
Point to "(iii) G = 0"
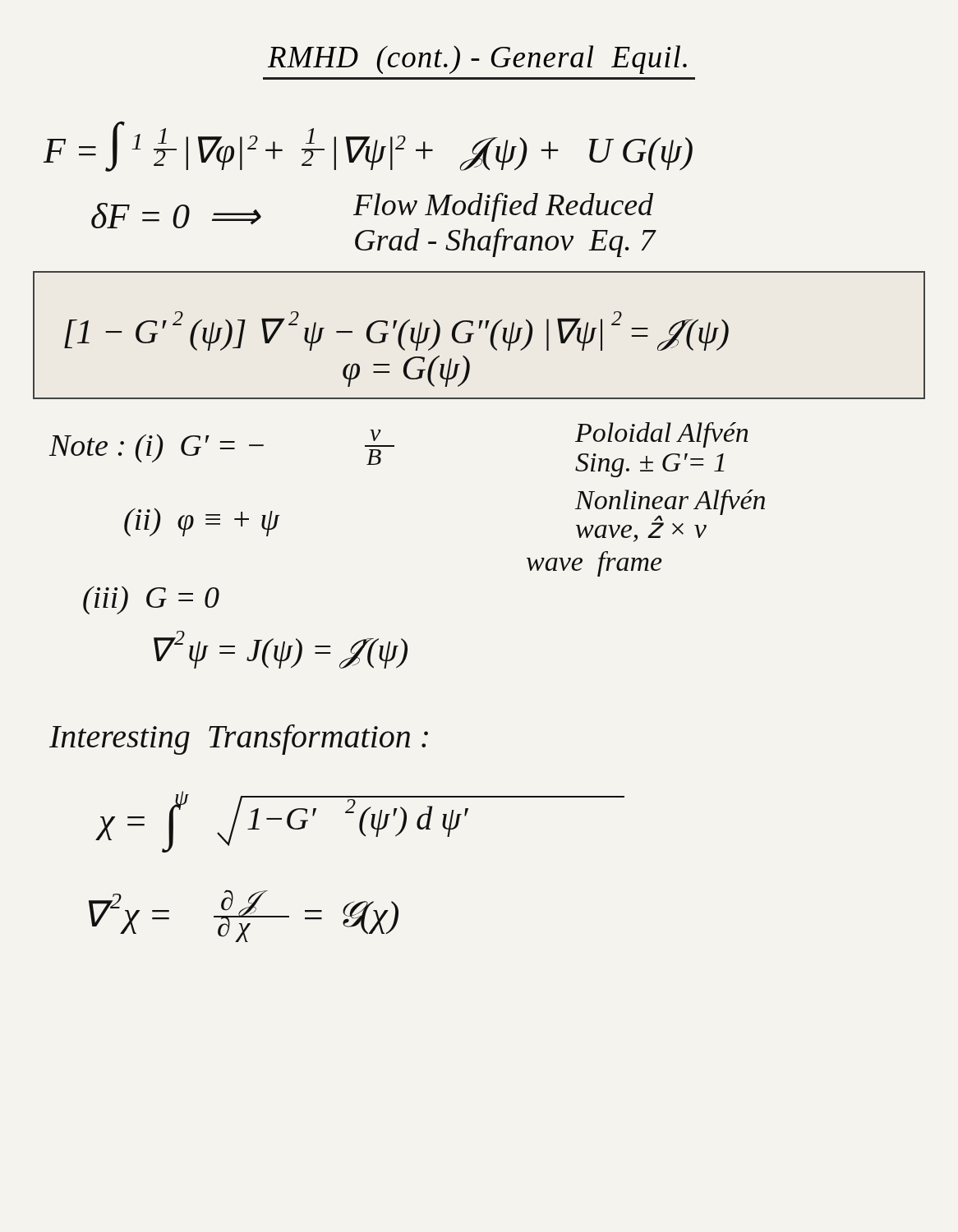pyautogui.click(x=151, y=600)
